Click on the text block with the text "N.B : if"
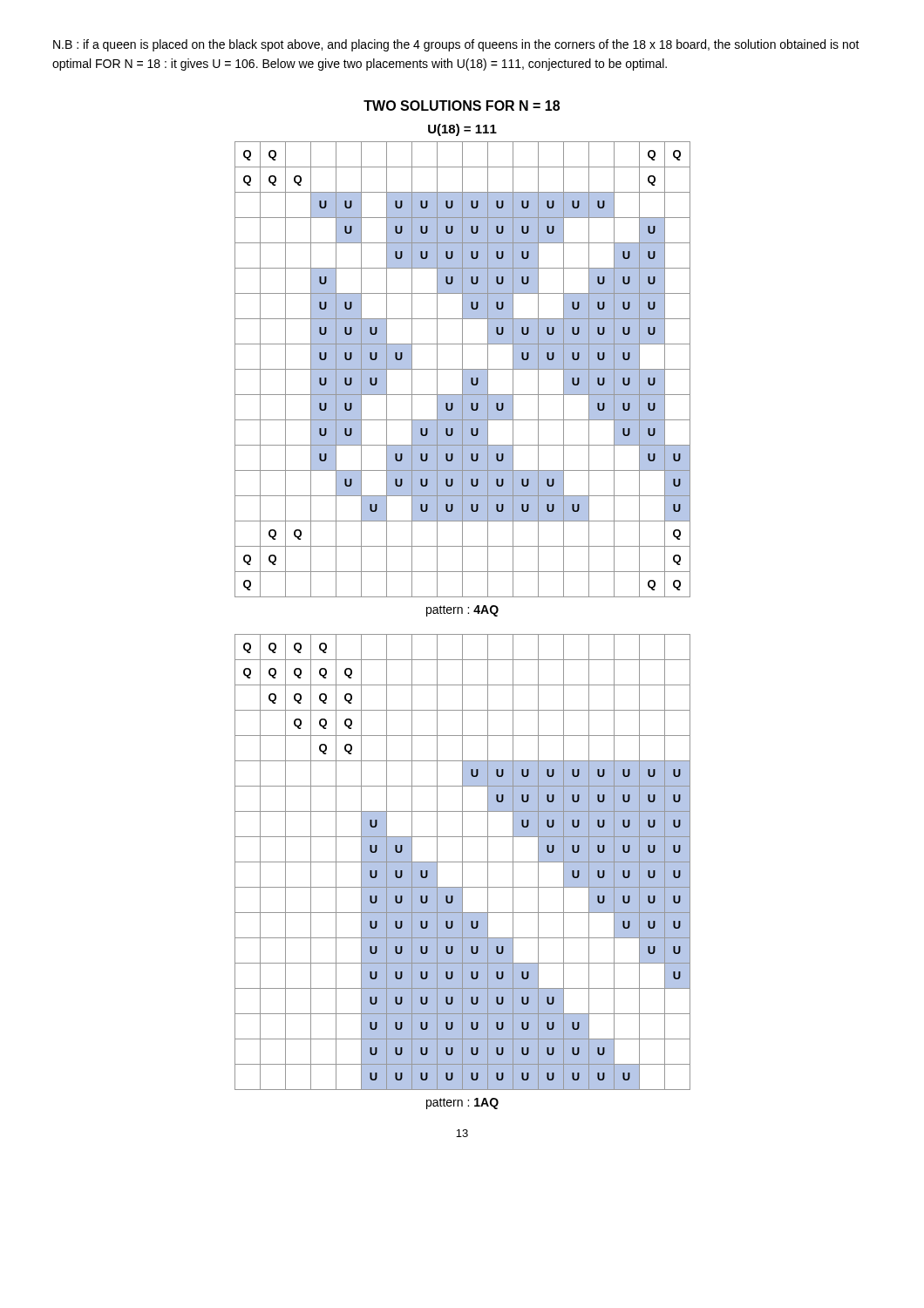The width and height of the screenshot is (924, 1308). point(456,54)
